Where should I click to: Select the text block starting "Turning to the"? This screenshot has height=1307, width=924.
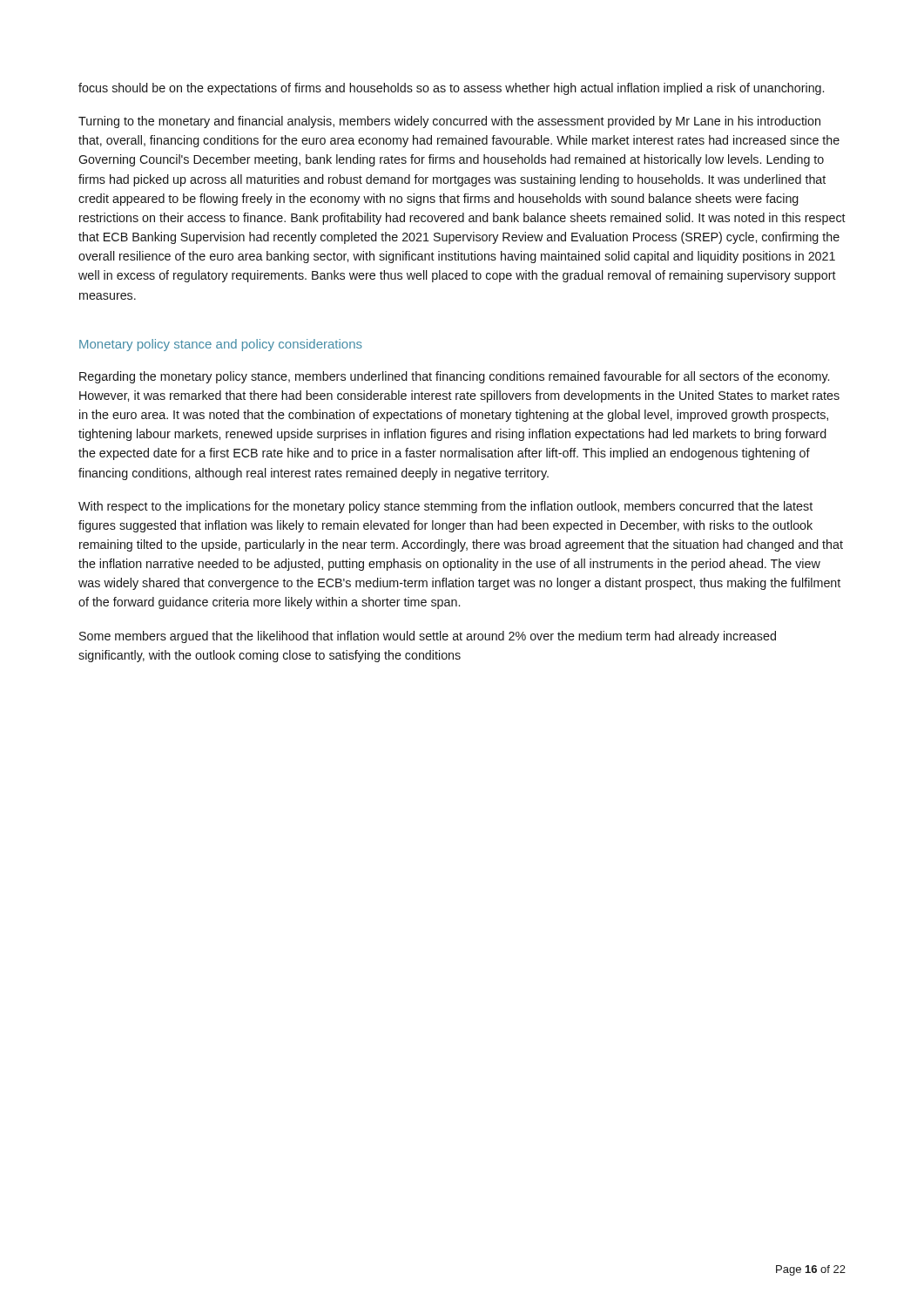[462, 208]
